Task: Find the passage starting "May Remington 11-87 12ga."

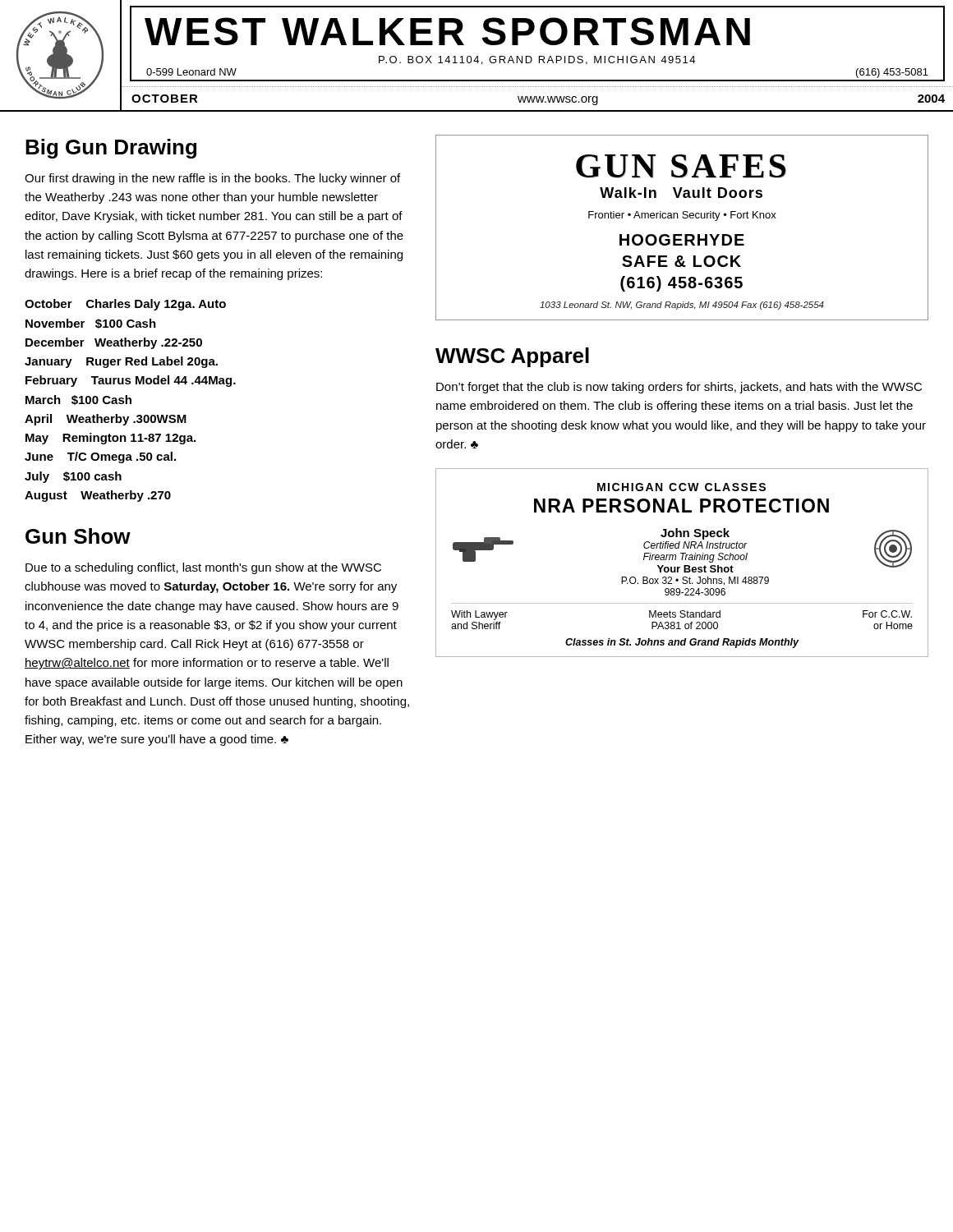Action: [x=111, y=437]
